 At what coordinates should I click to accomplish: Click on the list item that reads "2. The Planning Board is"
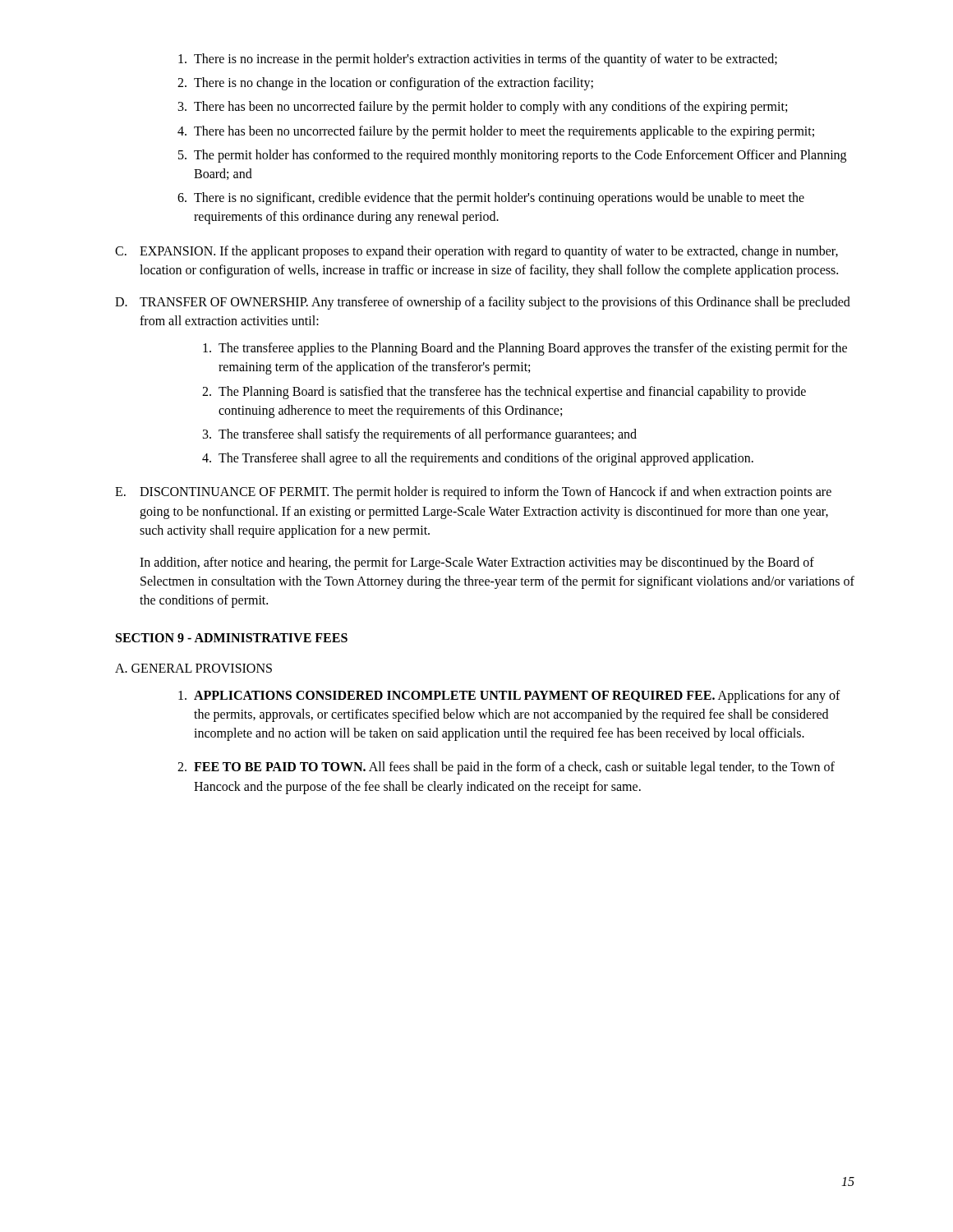click(522, 401)
